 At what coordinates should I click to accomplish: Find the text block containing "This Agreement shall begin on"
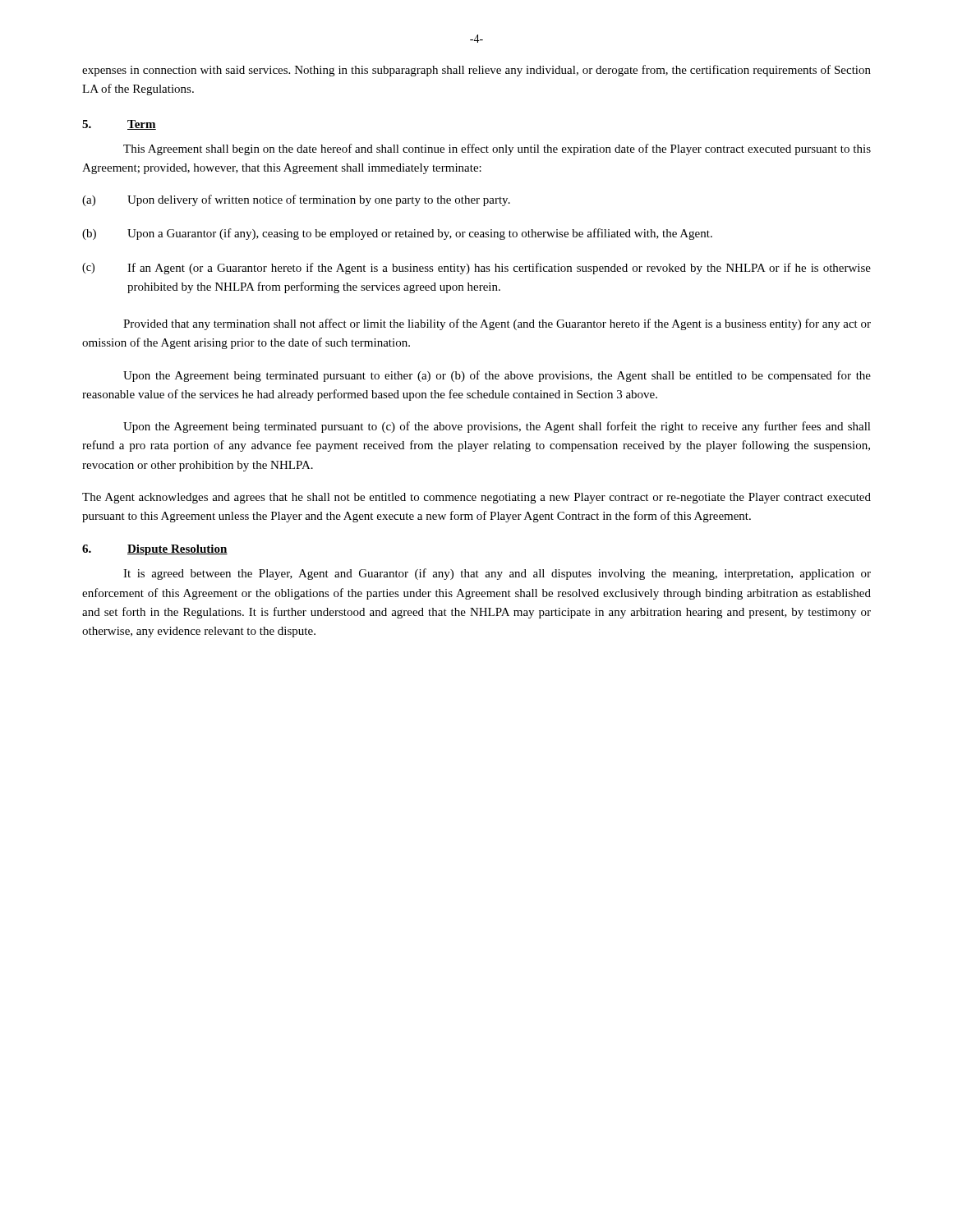point(476,158)
